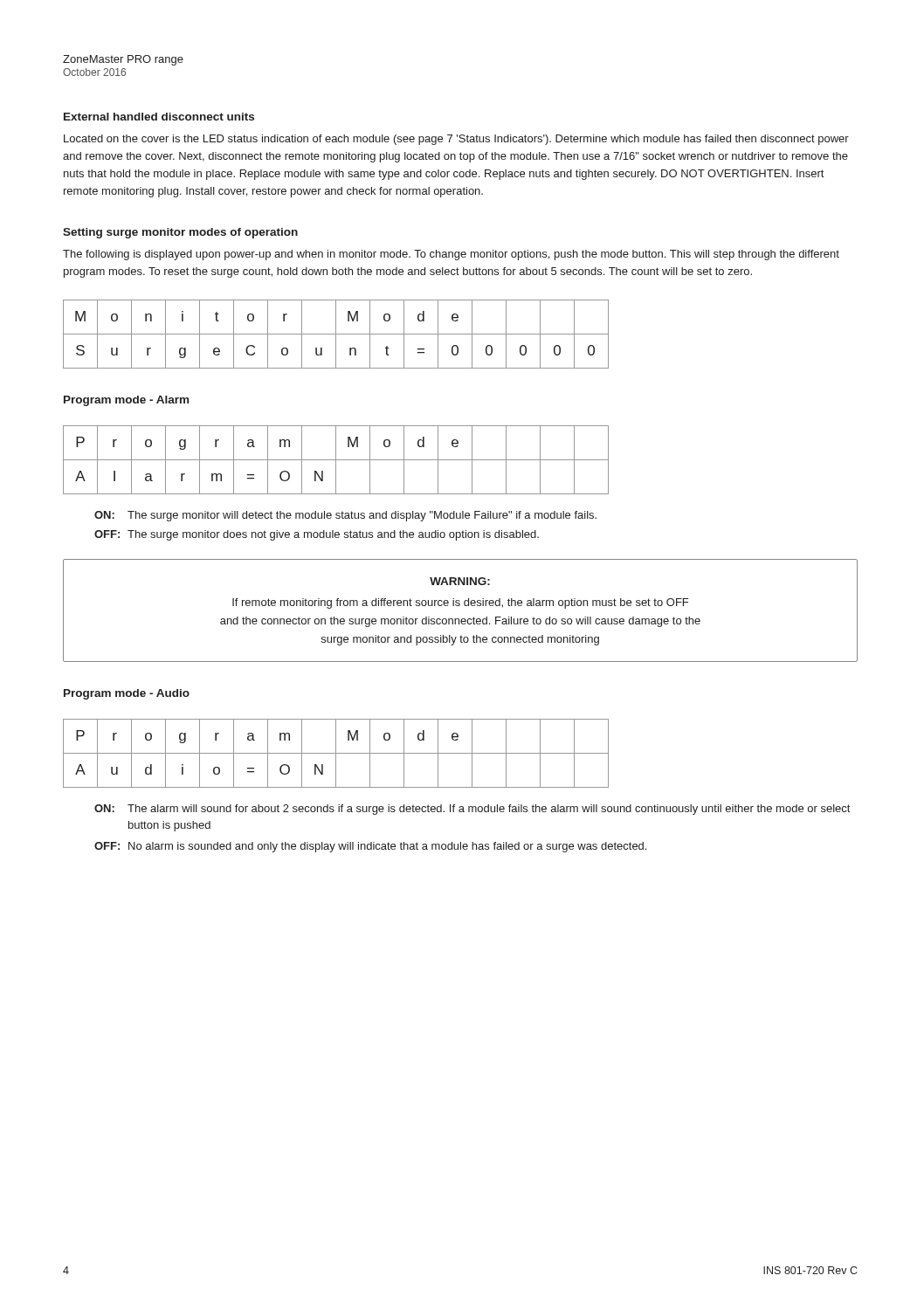The image size is (924, 1310).
Task: Select the region starting "Located on the"
Action: pos(456,165)
